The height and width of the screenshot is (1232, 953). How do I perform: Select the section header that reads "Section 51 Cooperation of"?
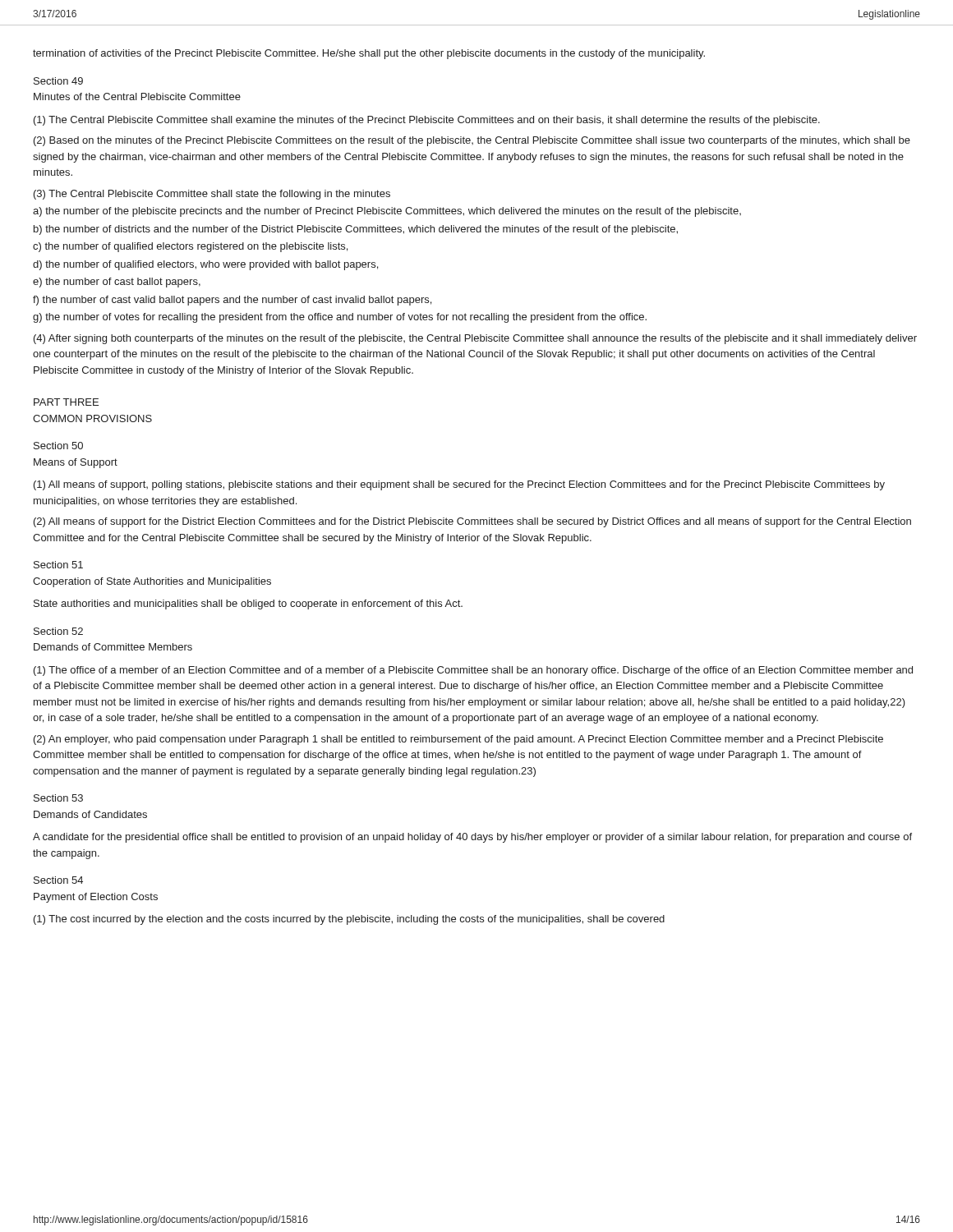[152, 573]
